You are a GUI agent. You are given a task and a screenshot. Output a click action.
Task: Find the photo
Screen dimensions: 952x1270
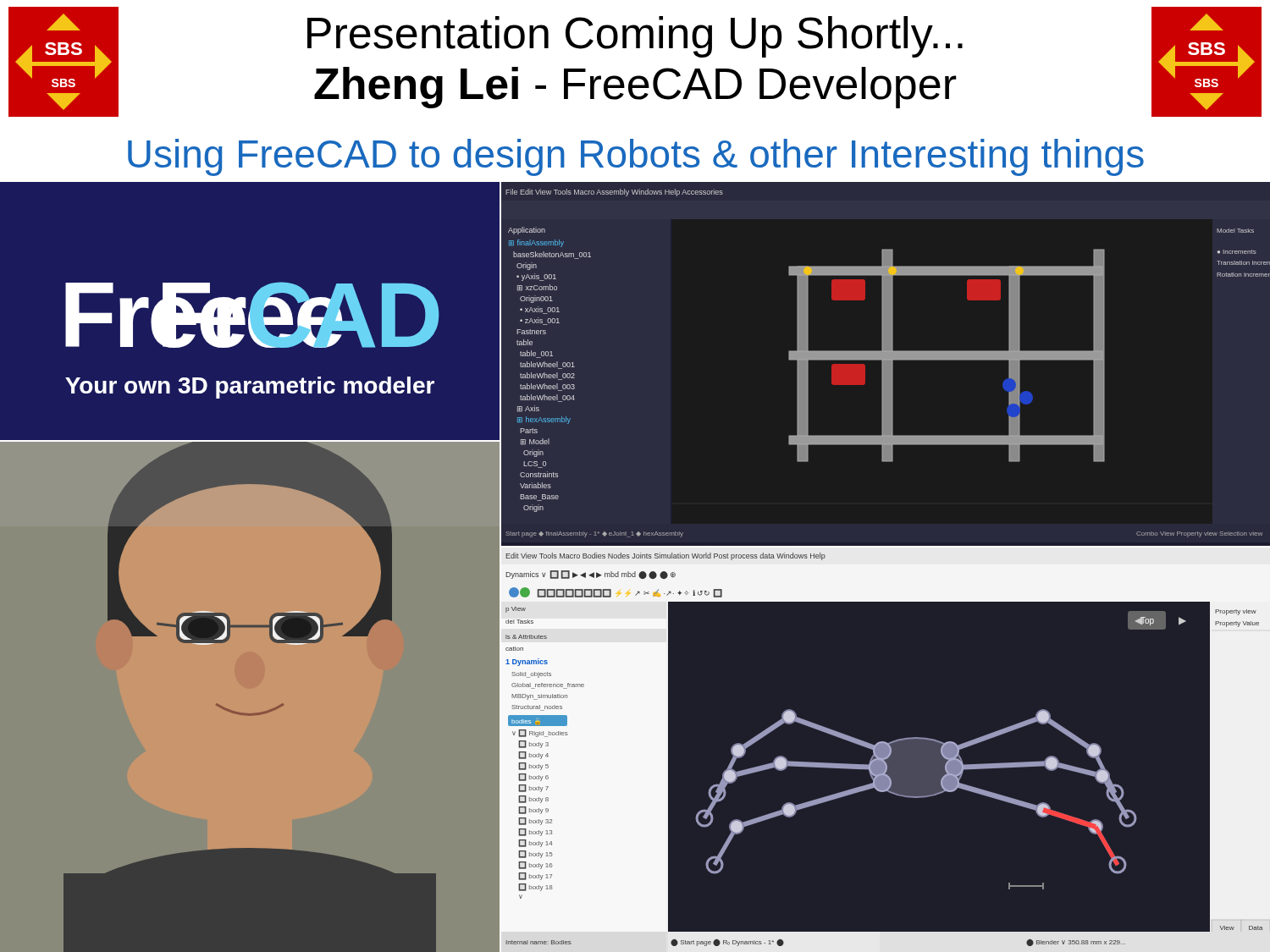(x=250, y=697)
